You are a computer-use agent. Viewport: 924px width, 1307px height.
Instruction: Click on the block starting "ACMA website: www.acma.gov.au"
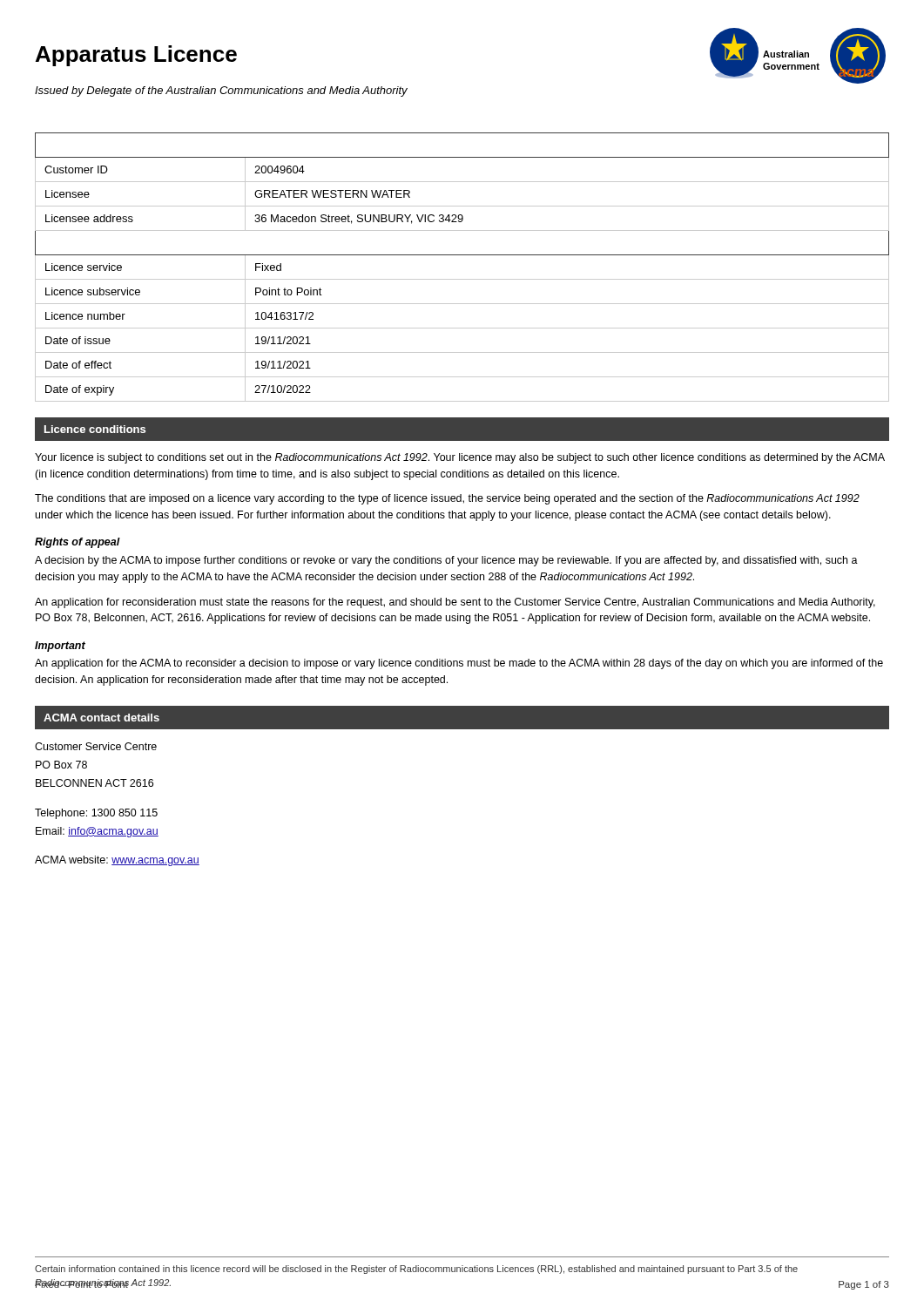point(117,860)
